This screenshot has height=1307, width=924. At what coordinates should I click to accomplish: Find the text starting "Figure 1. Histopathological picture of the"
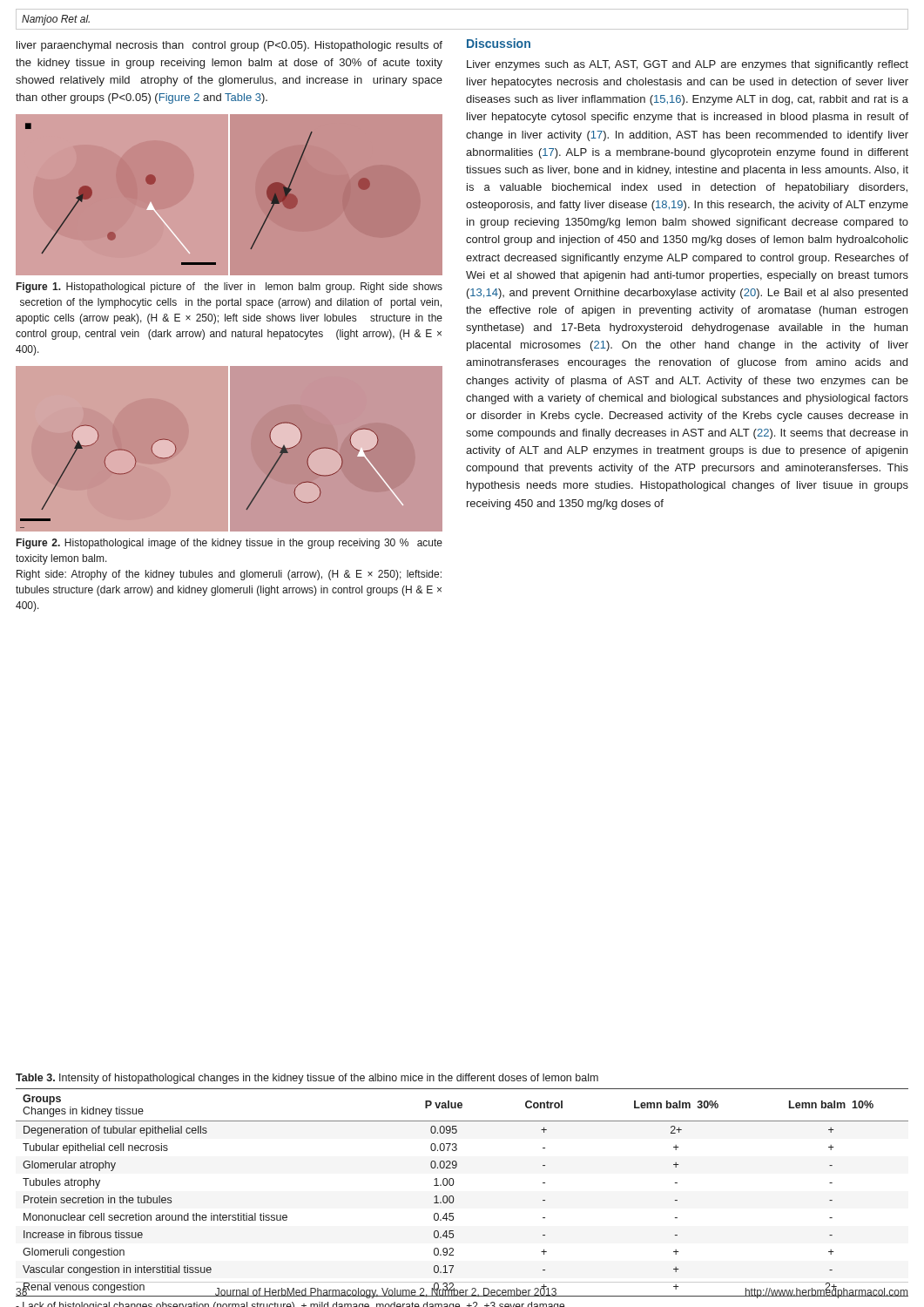coord(229,318)
